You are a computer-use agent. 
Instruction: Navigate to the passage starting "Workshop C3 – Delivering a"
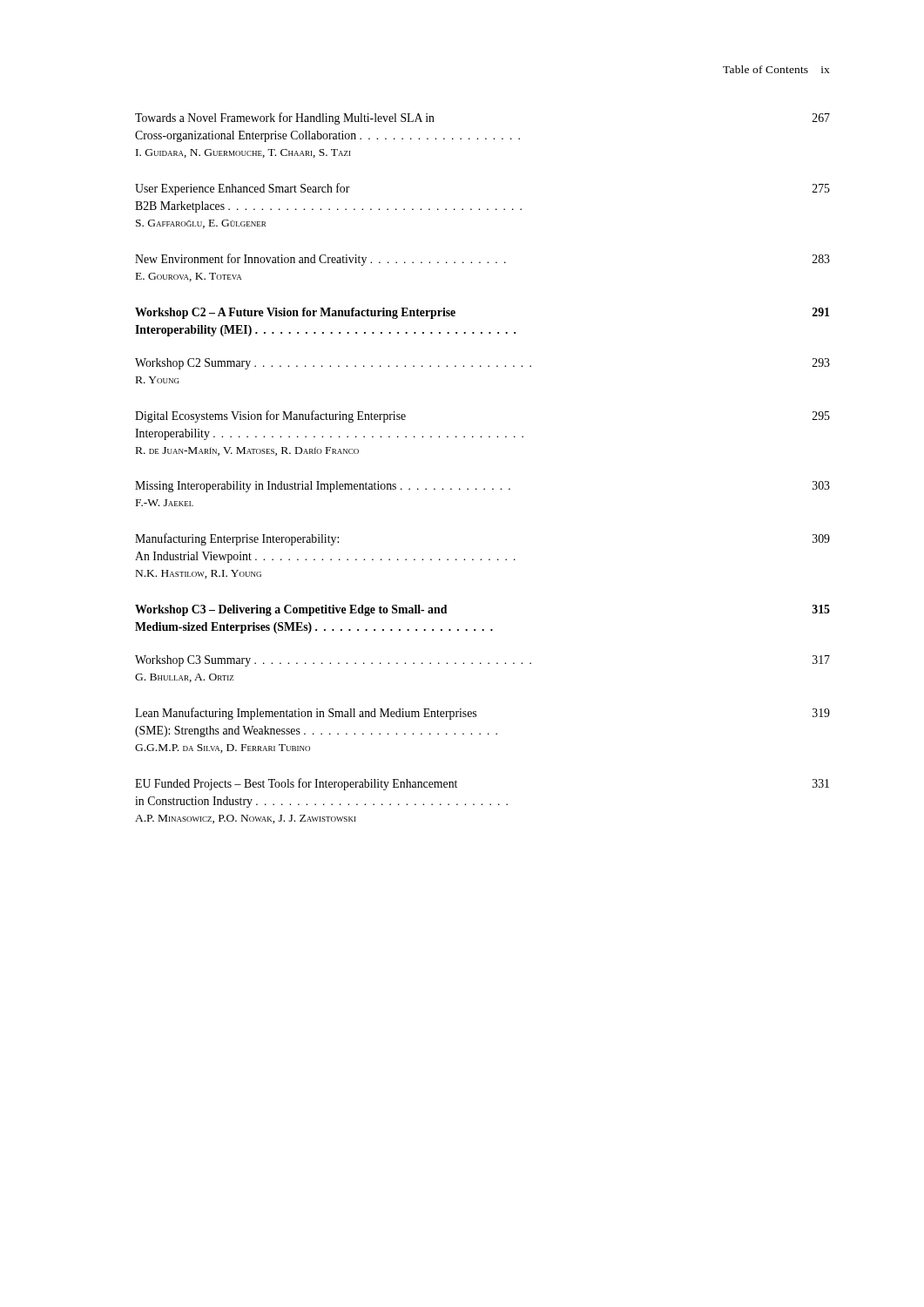coord(482,619)
